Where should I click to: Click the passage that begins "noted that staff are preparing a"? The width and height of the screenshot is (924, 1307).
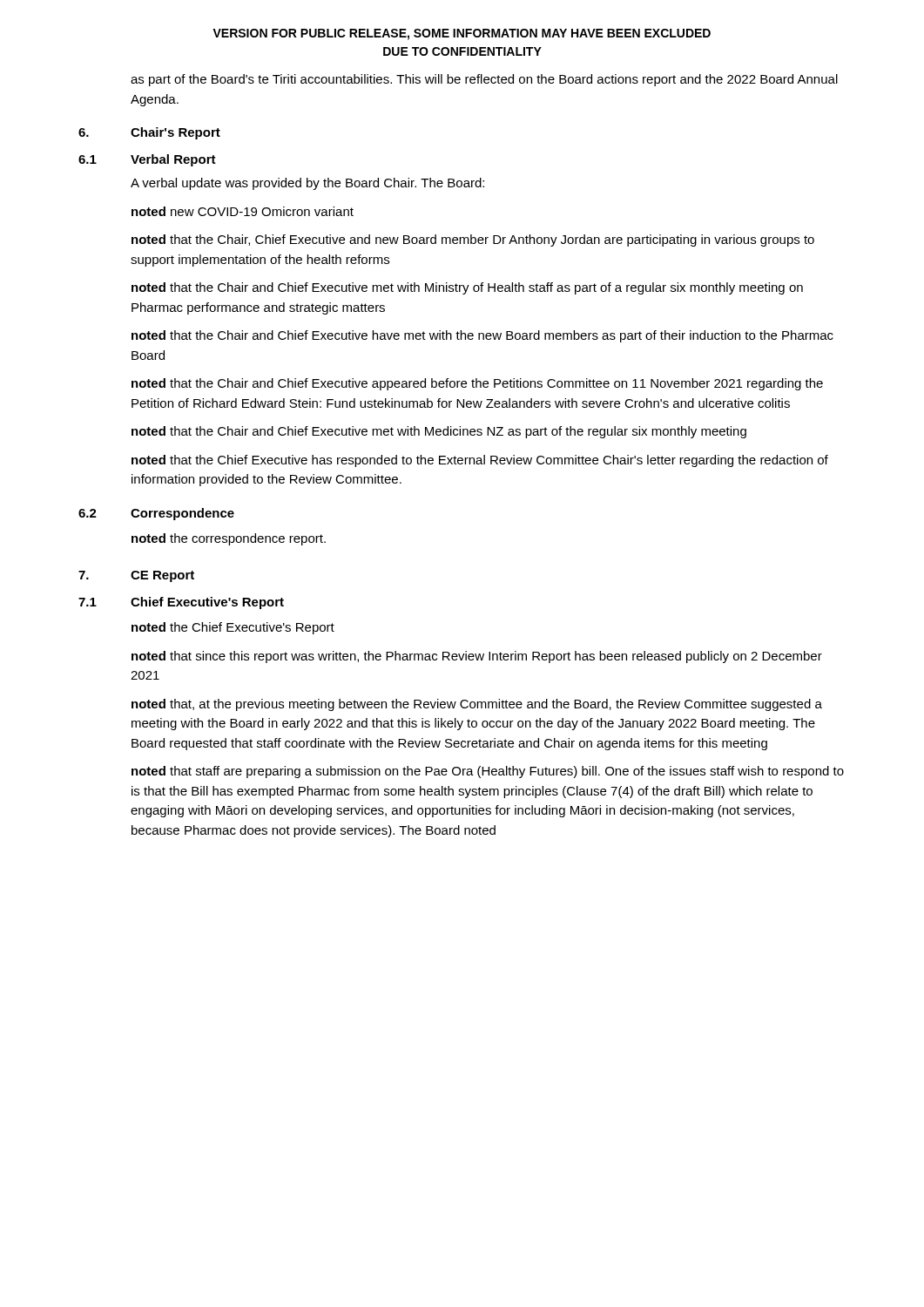tap(487, 800)
